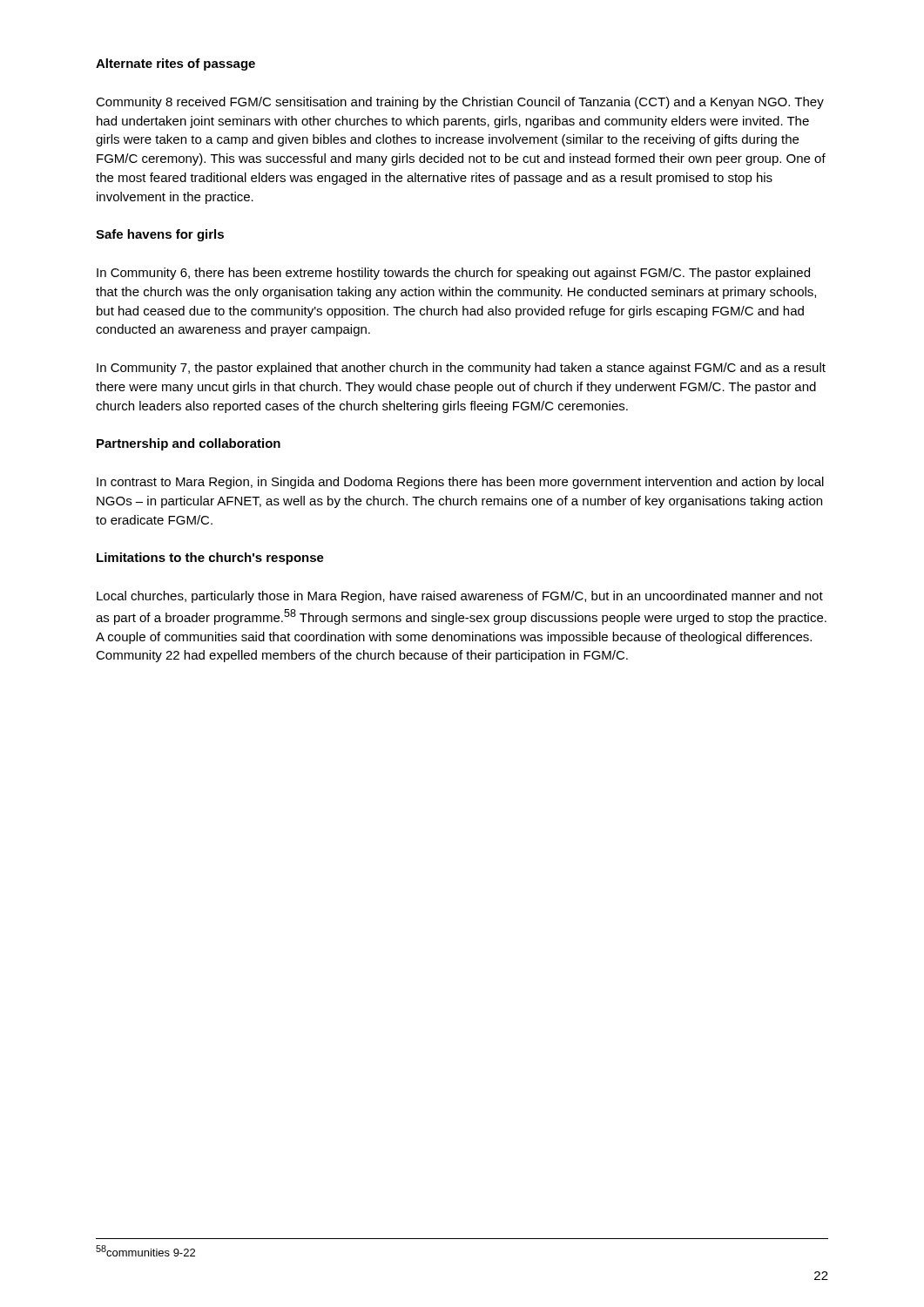Locate the element starting "In Community 7, the pastor explained that"

pos(462,387)
